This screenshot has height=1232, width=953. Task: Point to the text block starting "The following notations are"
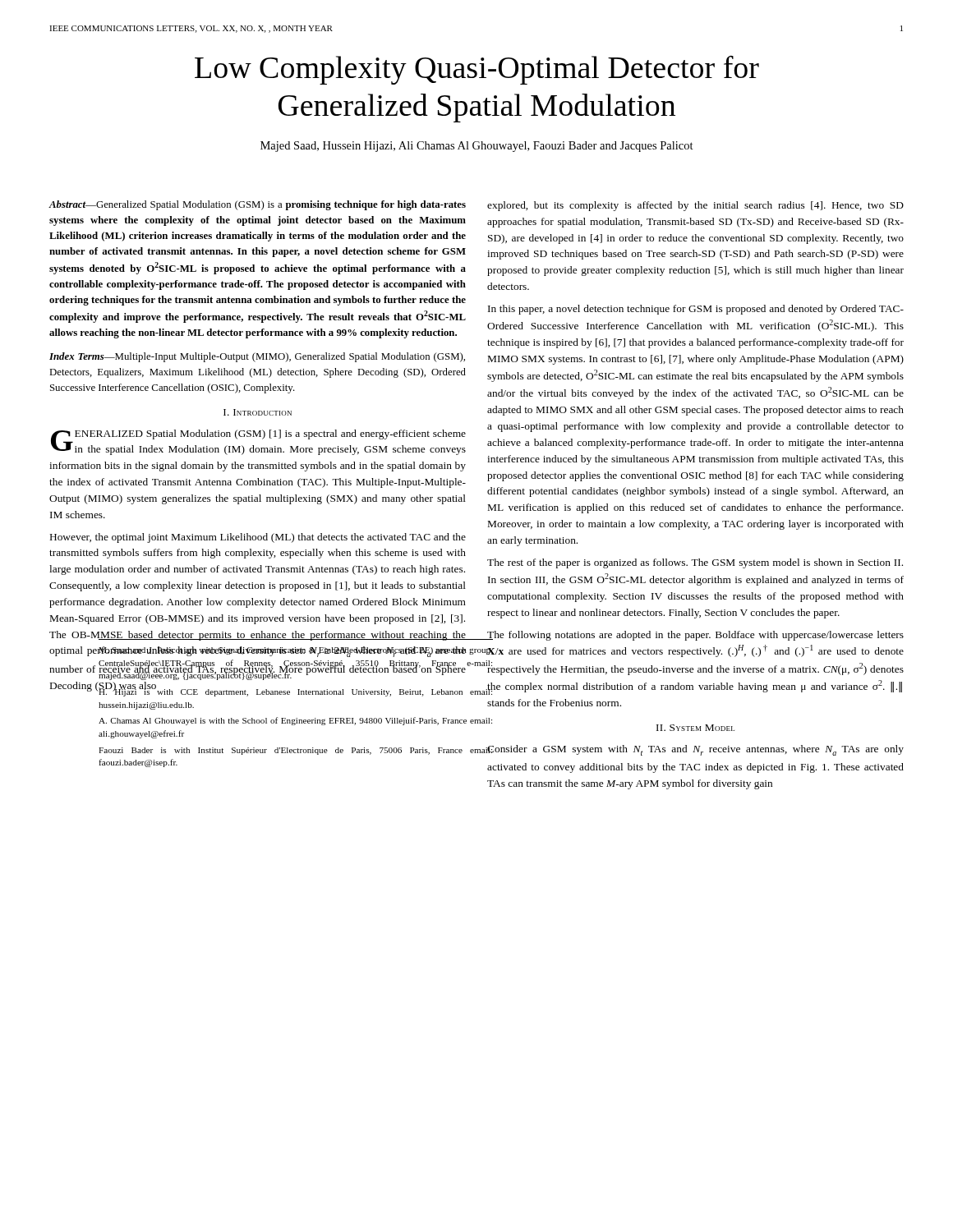tap(695, 668)
